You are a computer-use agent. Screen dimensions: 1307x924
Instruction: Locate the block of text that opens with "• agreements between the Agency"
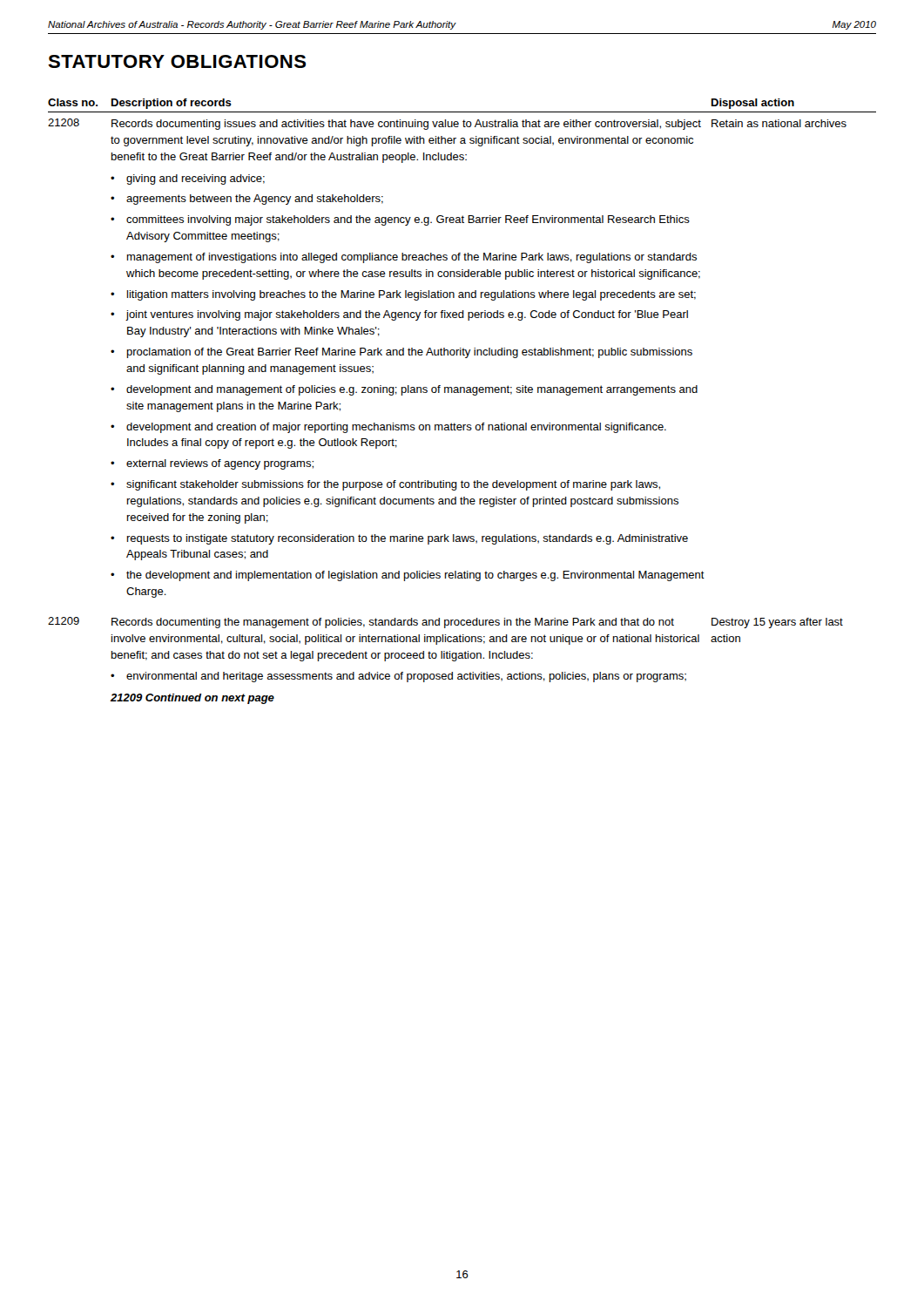(247, 200)
